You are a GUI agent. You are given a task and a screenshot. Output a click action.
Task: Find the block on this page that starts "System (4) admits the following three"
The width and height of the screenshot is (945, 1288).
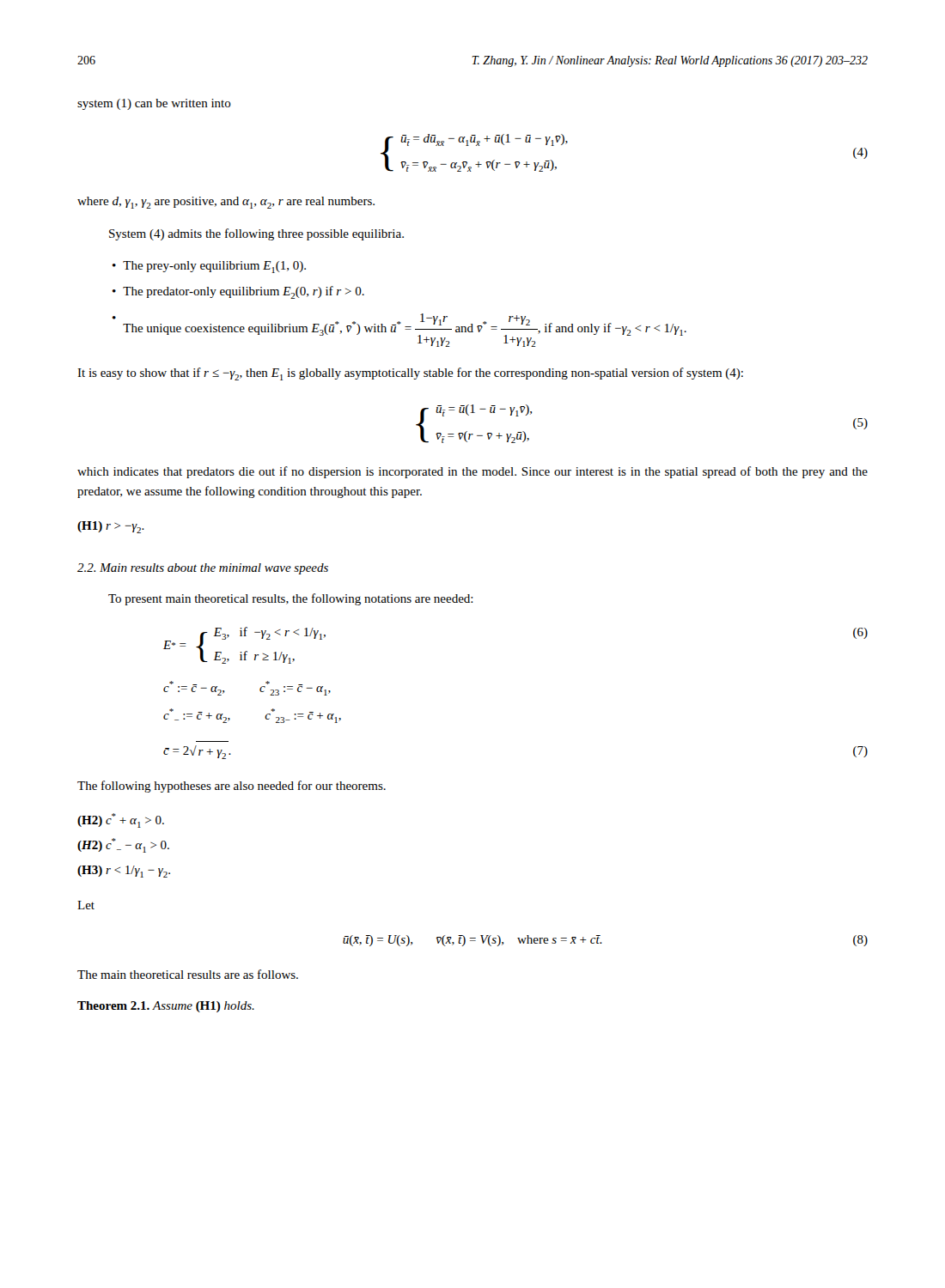256,234
